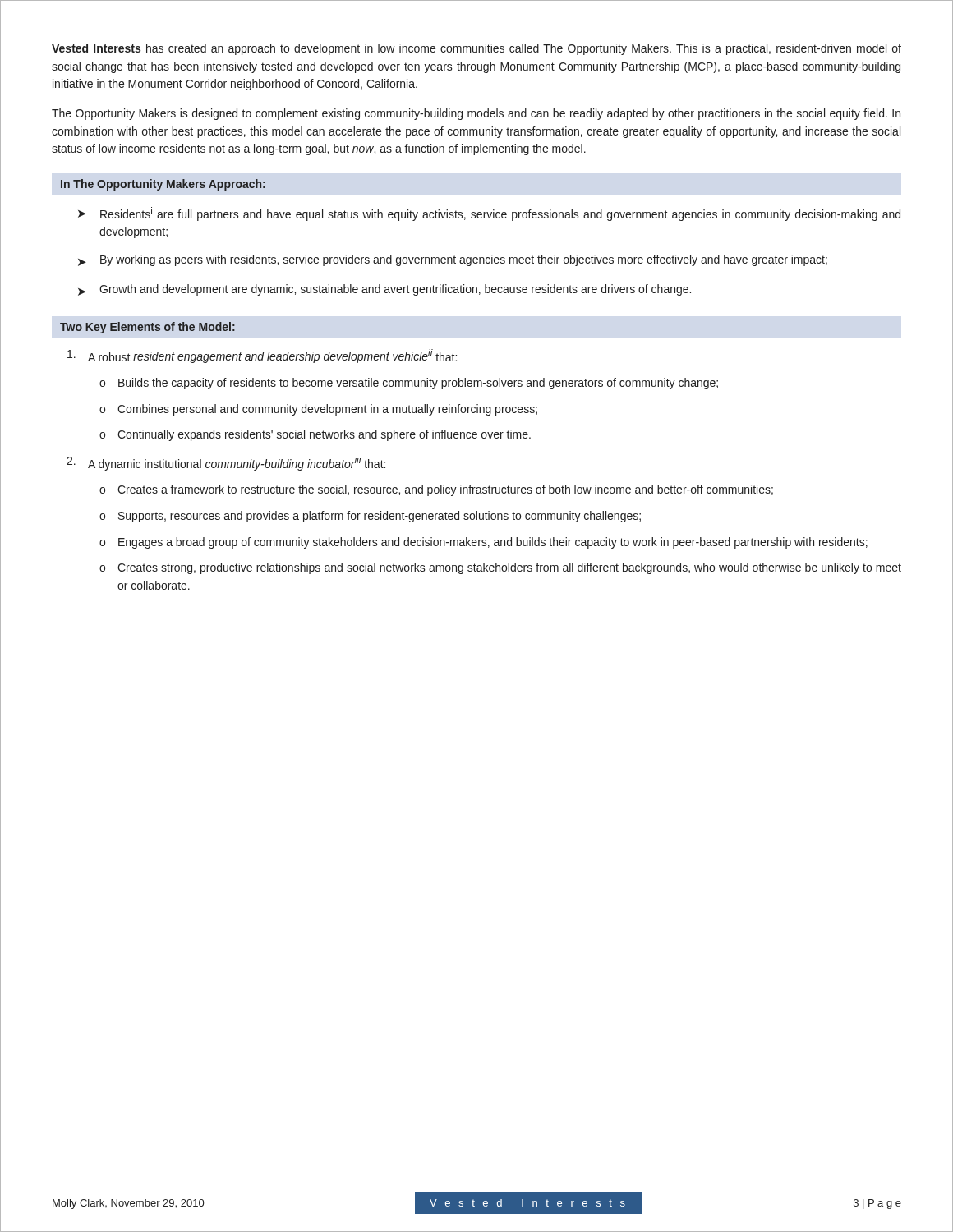Image resolution: width=953 pixels, height=1232 pixels.
Task: Locate the block of text that opens with "➤ Residentsi are full"
Action: tap(489, 222)
